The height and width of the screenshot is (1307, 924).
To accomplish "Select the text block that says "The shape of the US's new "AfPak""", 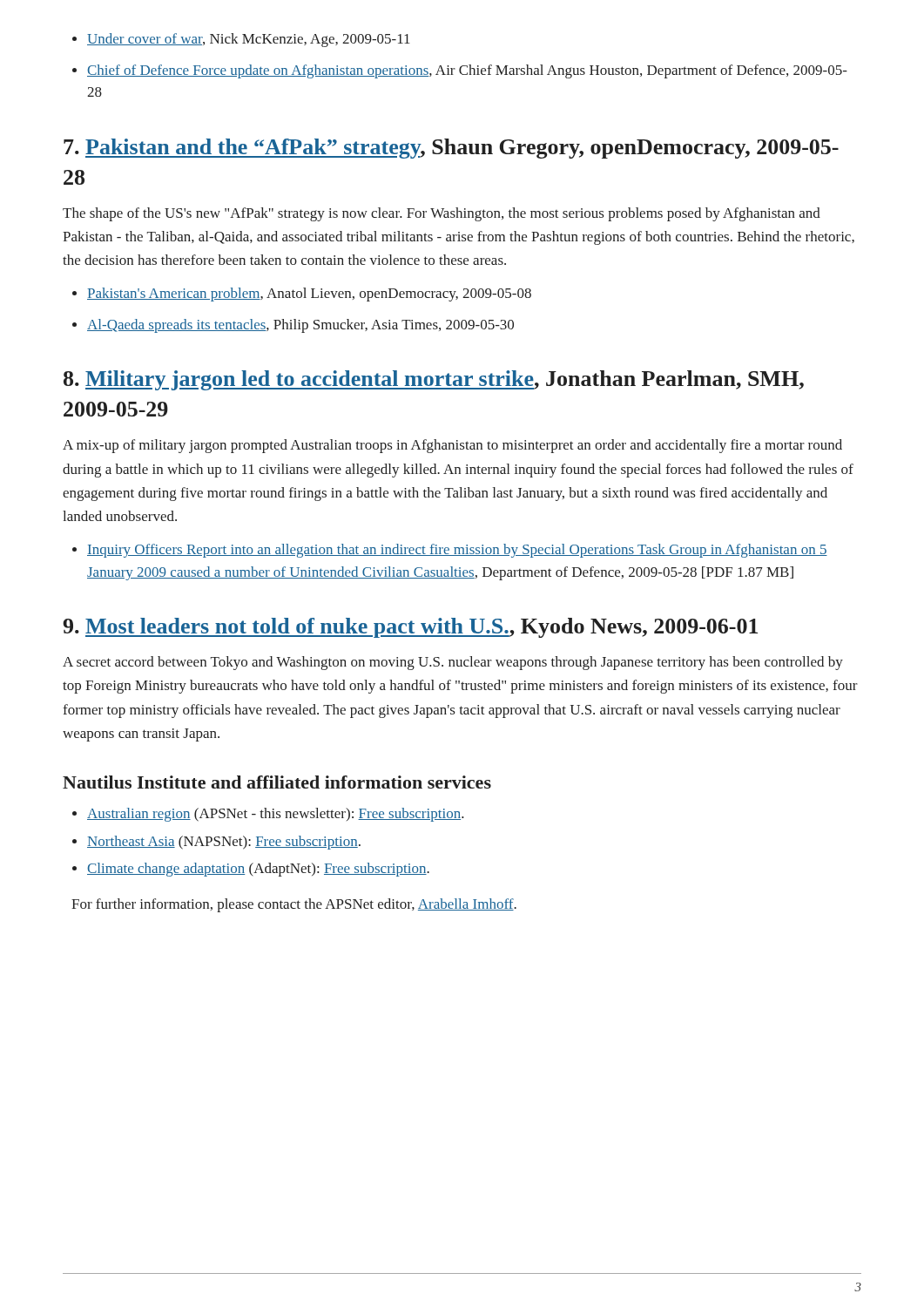I will [x=459, y=237].
